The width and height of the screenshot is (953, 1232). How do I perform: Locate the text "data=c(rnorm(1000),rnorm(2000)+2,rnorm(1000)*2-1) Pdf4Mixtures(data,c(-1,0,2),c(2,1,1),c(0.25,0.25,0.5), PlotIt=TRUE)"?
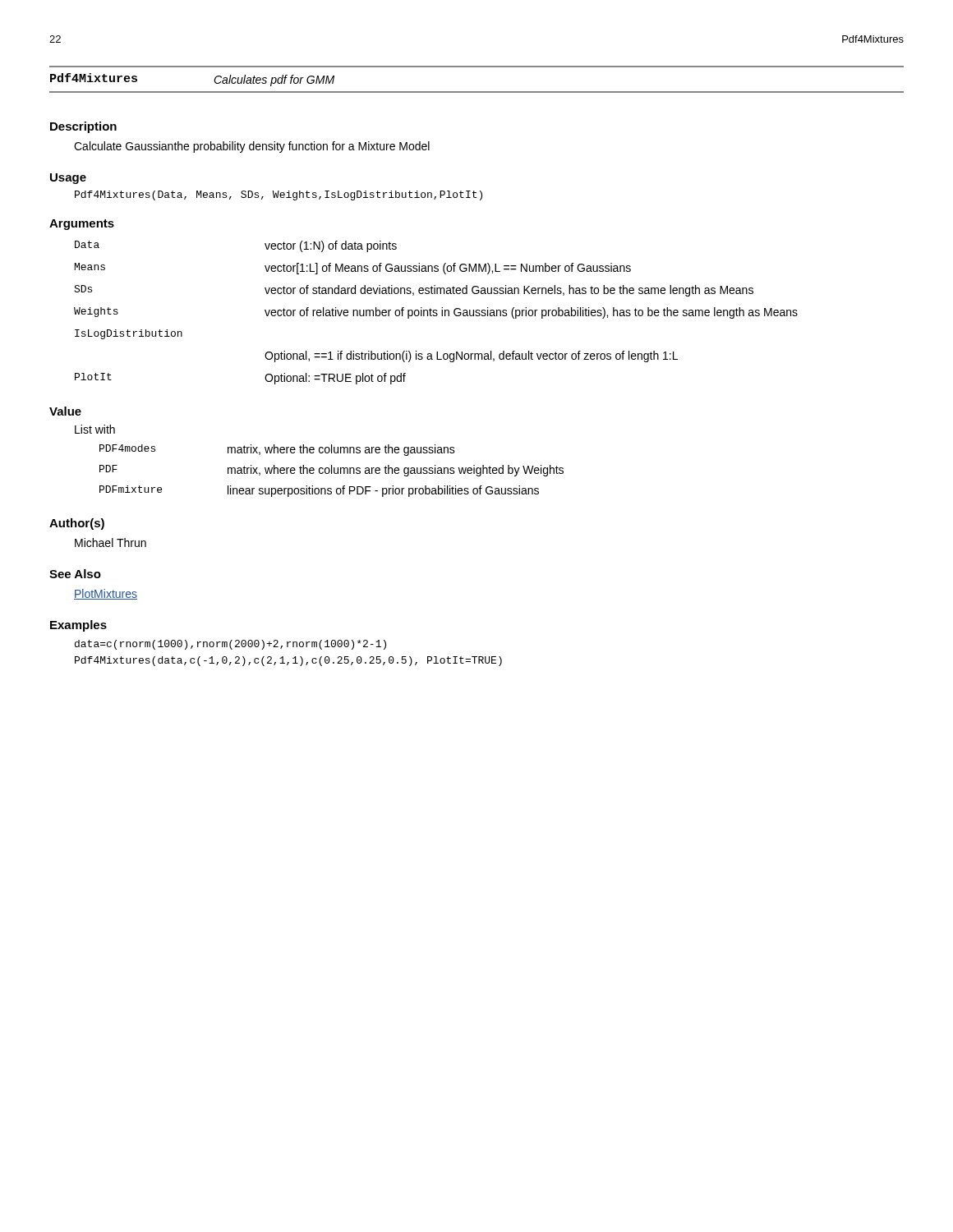point(289,652)
